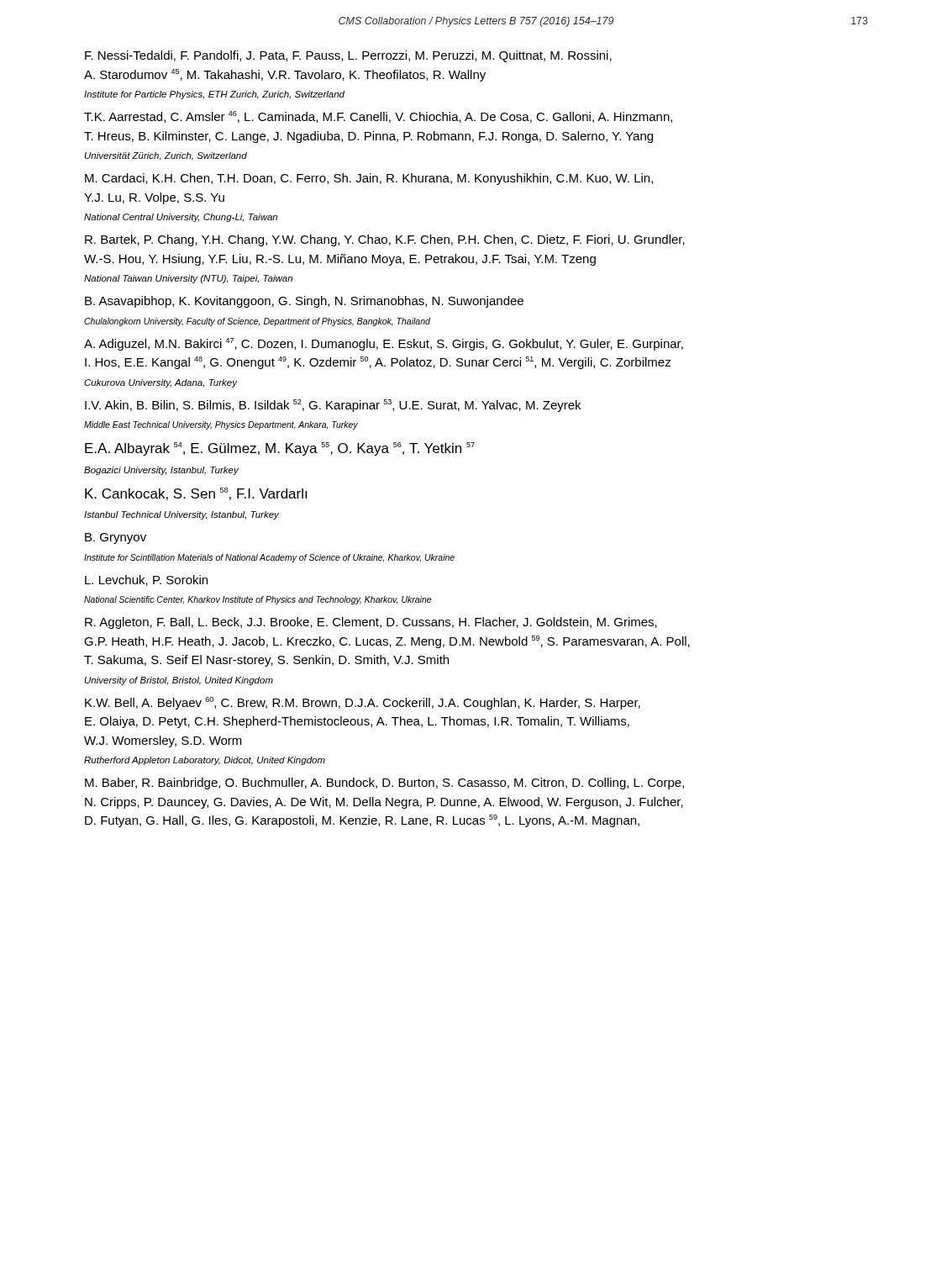
Task: Locate the element starting "Bogazici University, Istanbul,"
Action: point(161,469)
